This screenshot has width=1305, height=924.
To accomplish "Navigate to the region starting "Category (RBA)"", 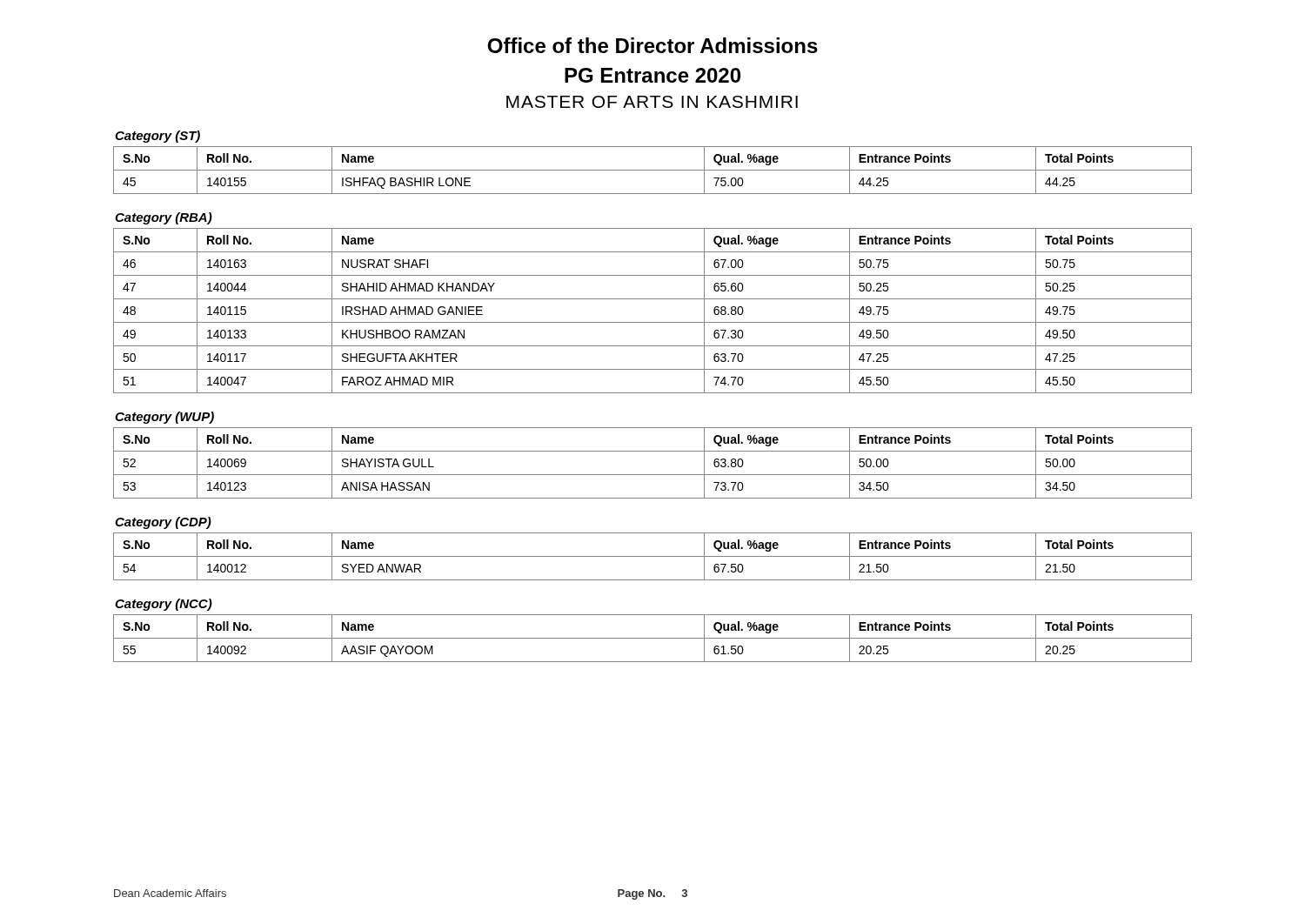I will [x=163, y=217].
